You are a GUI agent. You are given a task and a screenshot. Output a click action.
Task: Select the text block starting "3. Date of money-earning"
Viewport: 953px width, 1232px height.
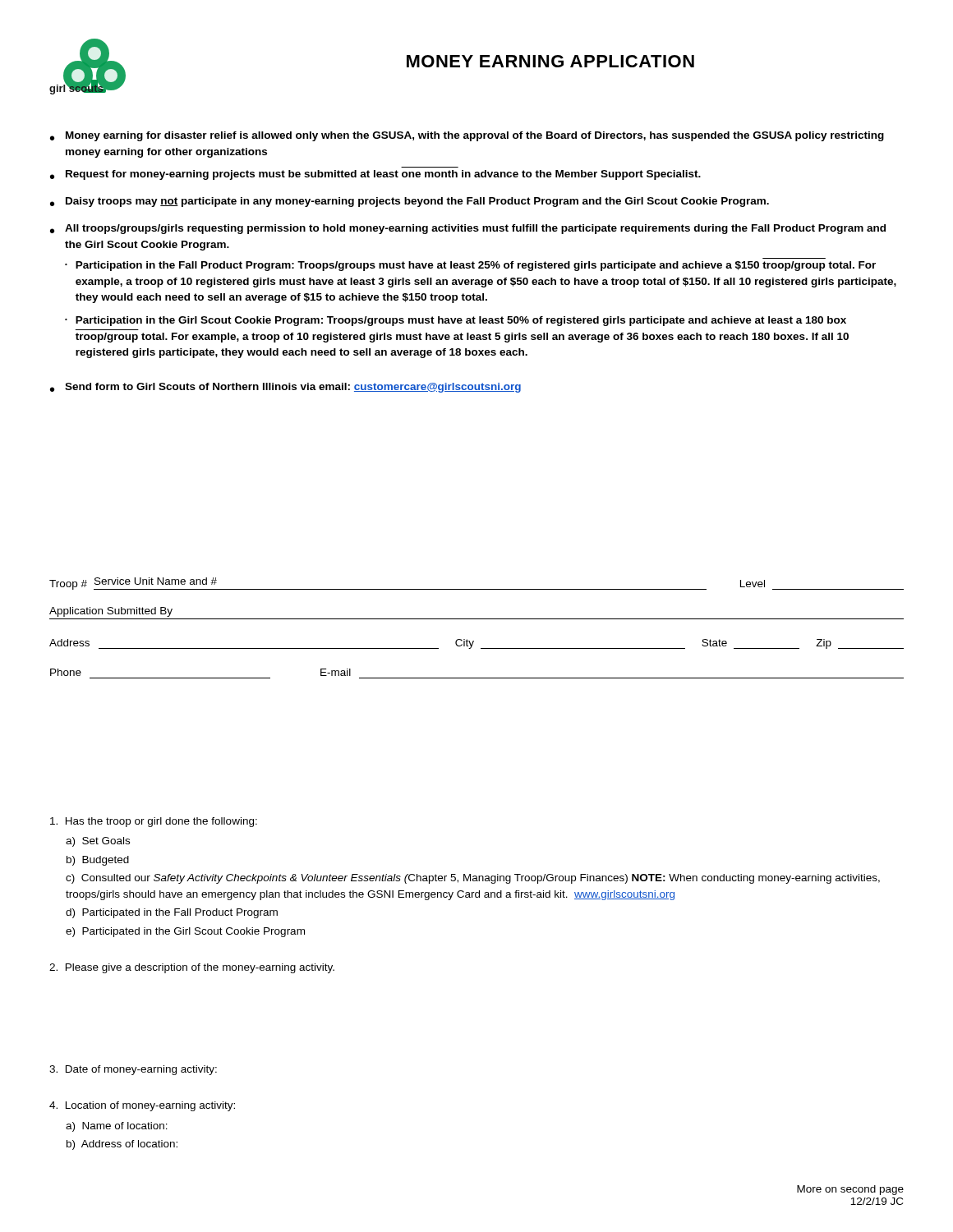(x=133, y=1069)
